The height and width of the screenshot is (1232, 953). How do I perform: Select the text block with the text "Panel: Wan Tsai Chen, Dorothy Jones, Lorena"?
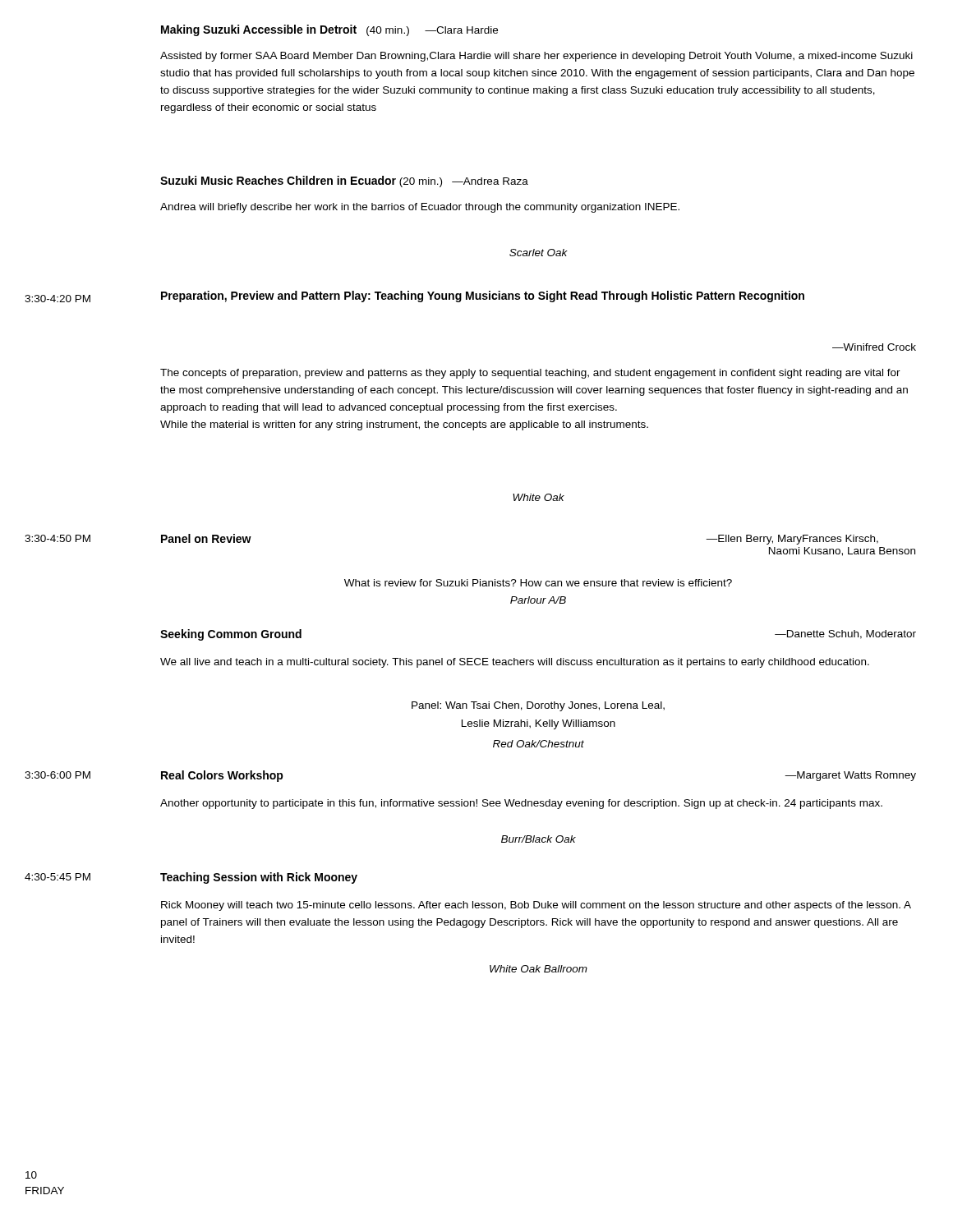click(538, 714)
